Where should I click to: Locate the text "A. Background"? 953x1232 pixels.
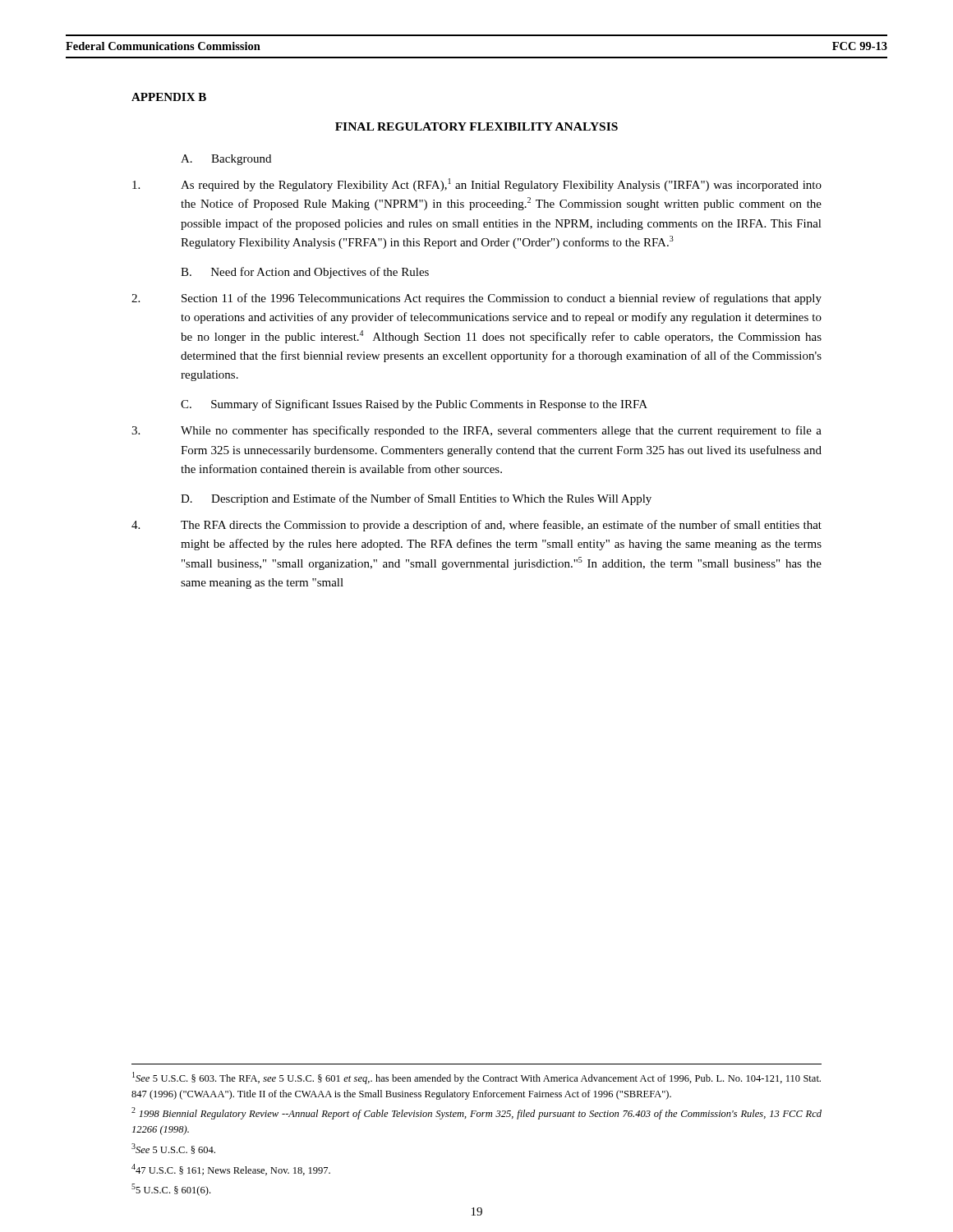click(226, 158)
